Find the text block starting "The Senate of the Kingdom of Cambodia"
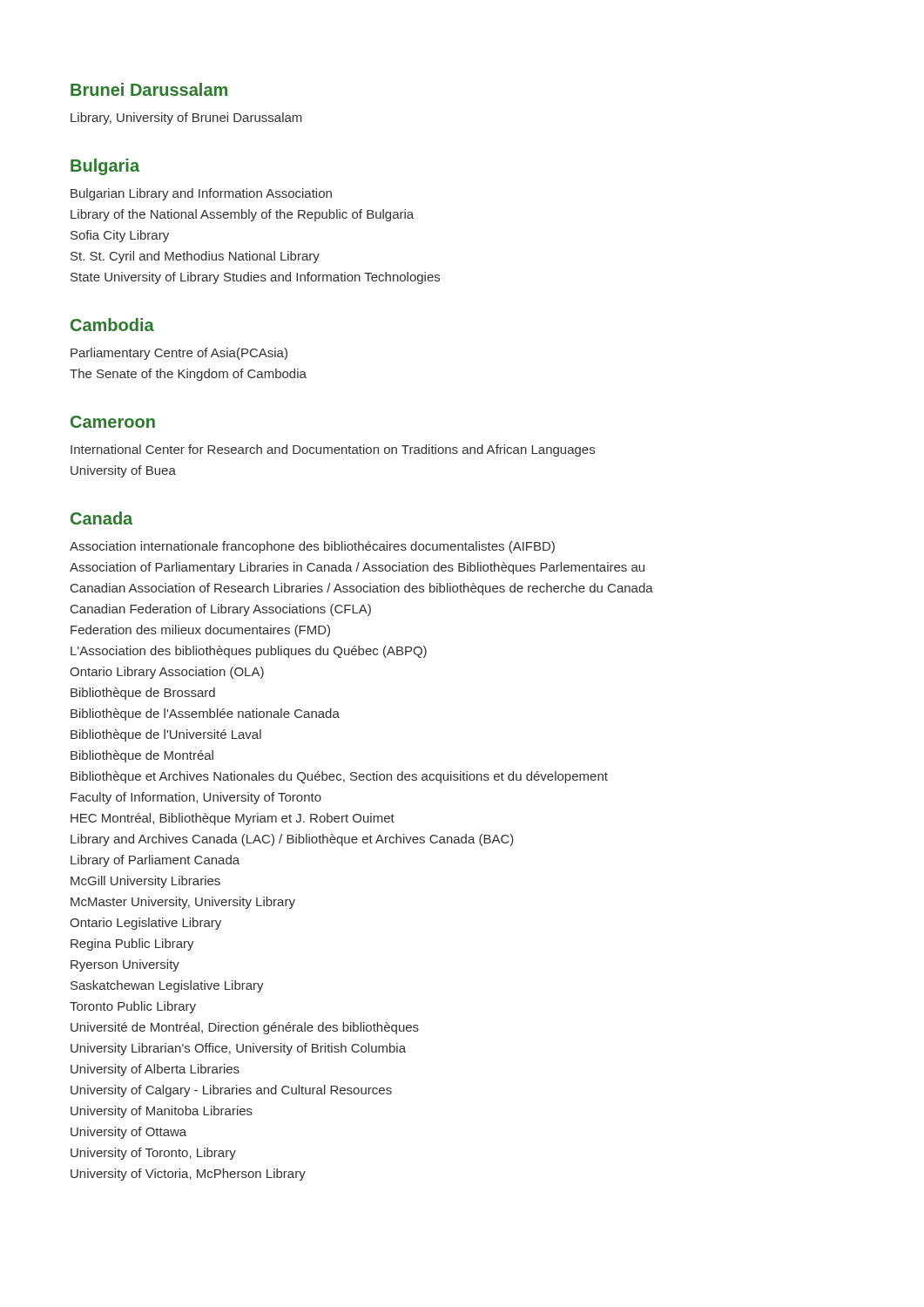This screenshot has height=1307, width=924. coord(188,373)
